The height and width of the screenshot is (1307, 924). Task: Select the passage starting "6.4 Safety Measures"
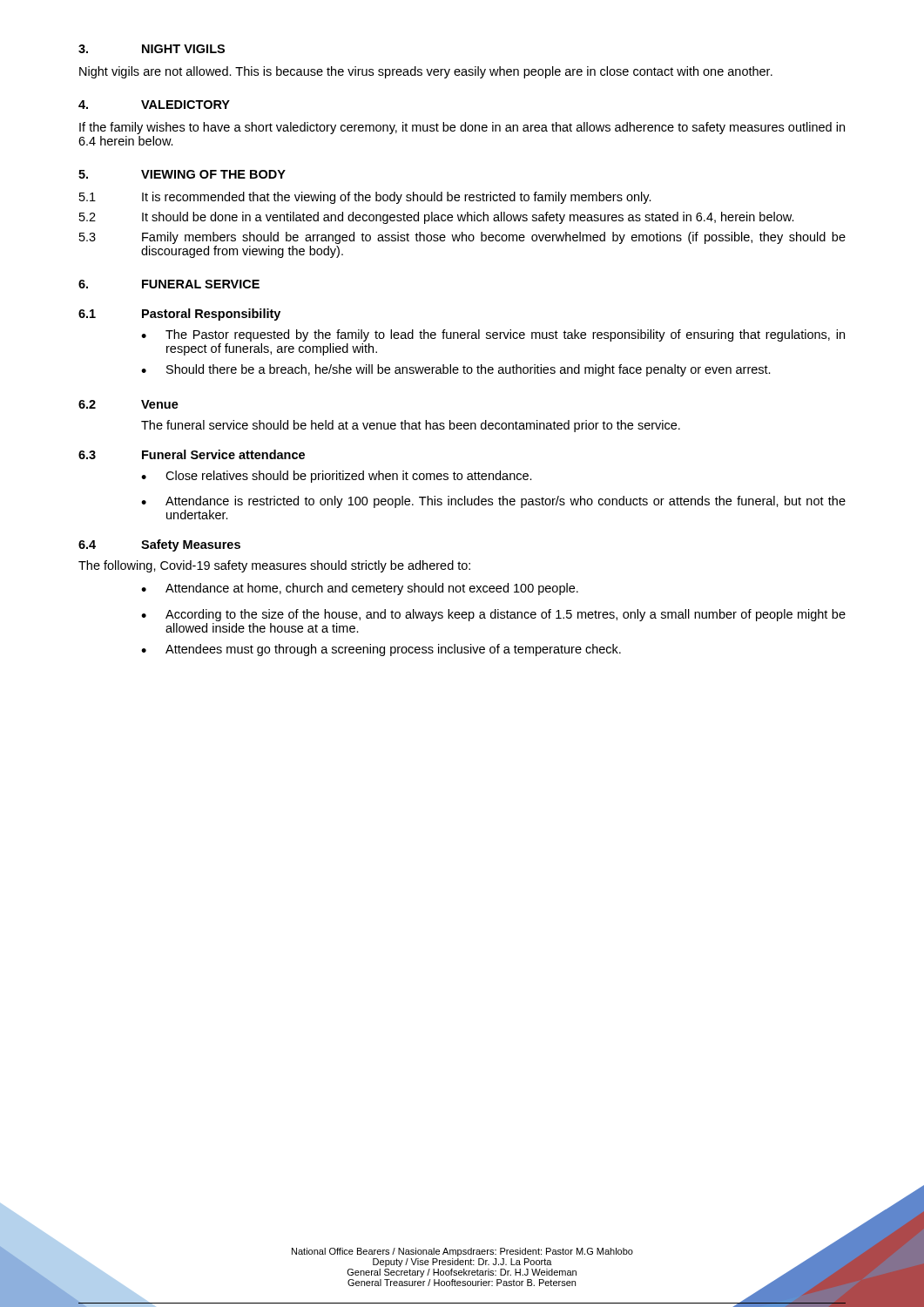click(x=160, y=545)
